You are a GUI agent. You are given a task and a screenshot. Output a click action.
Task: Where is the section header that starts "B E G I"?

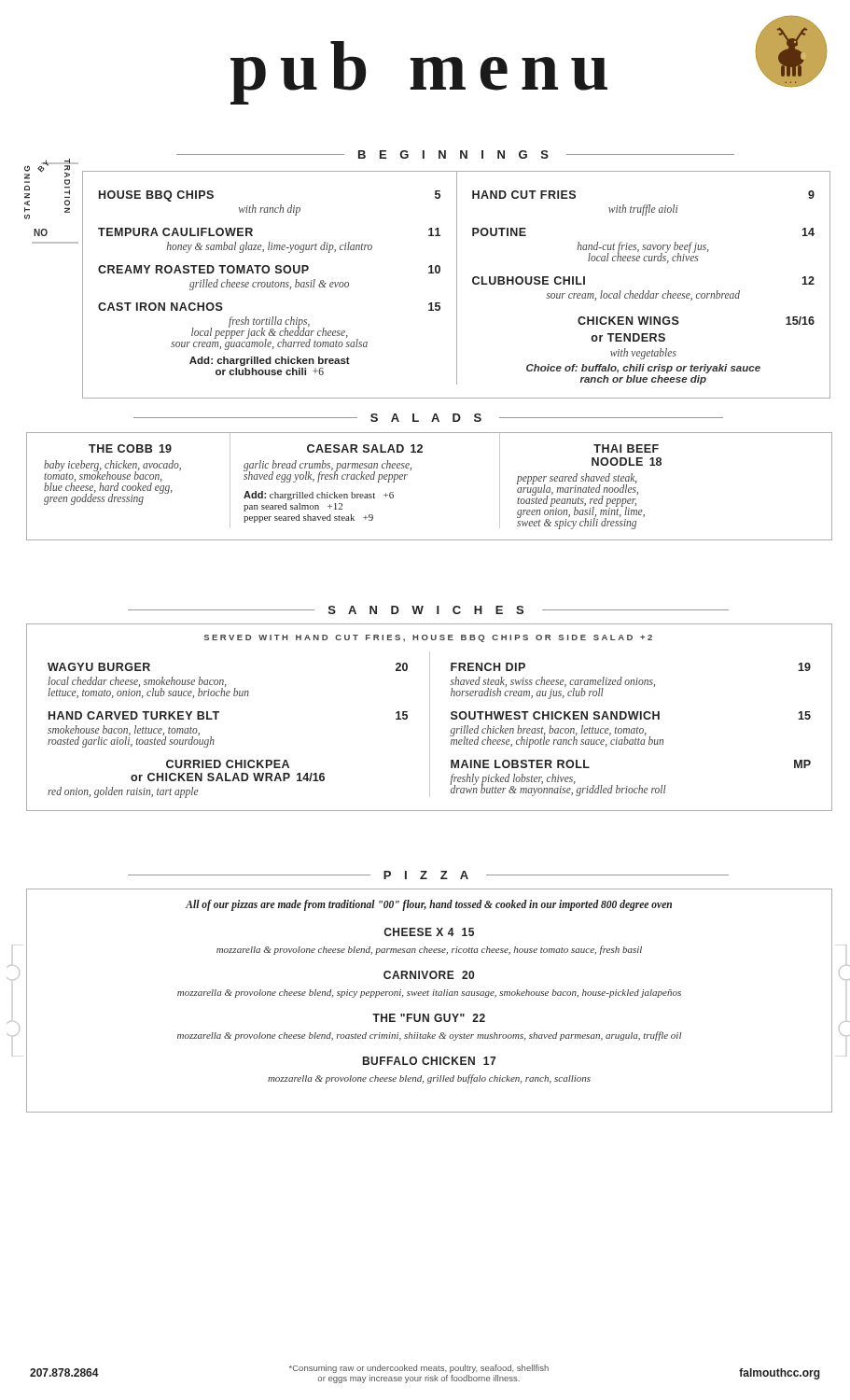[455, 154]
